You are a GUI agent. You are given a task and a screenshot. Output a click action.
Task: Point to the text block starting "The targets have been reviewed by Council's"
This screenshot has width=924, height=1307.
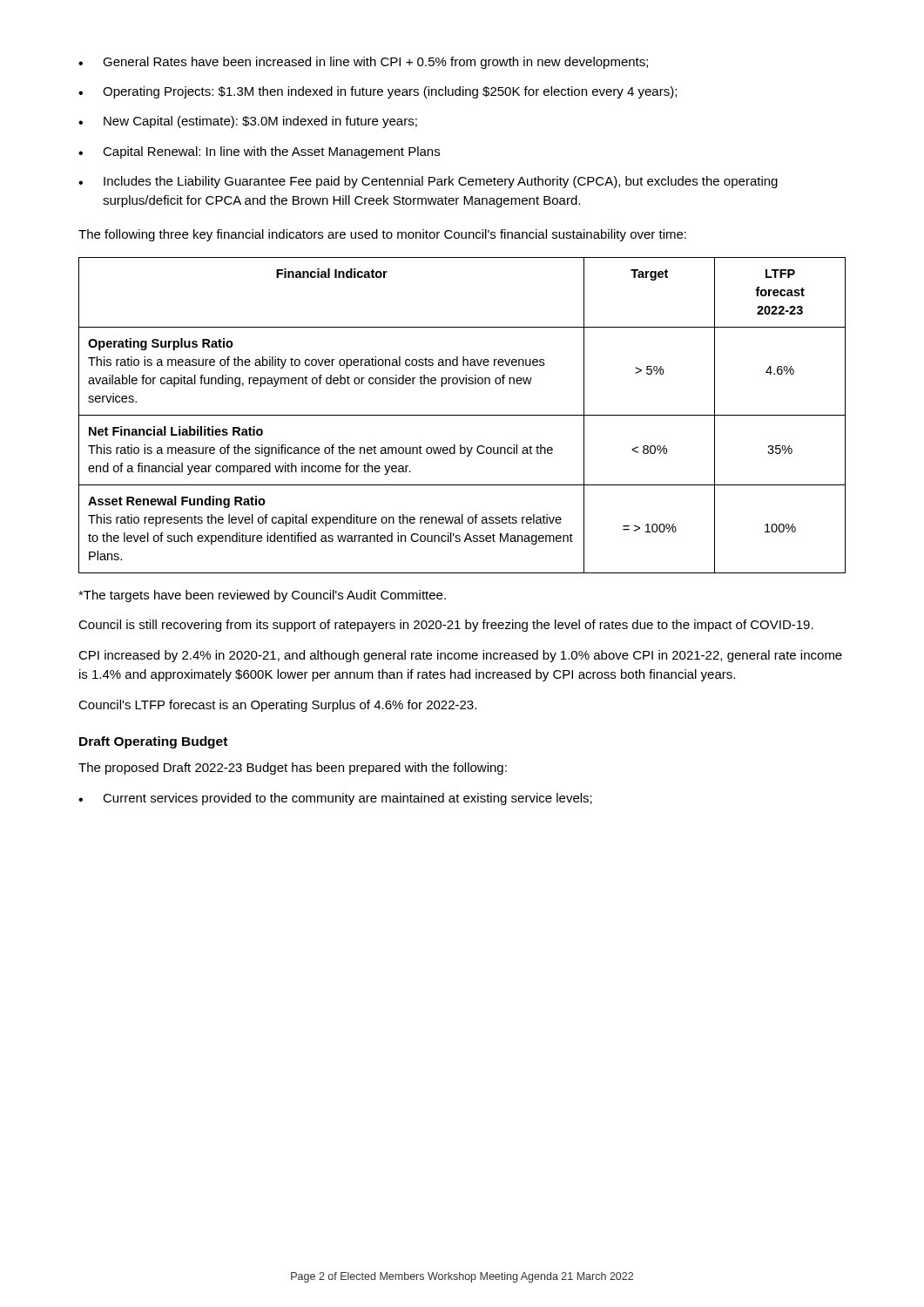[263, 595]
